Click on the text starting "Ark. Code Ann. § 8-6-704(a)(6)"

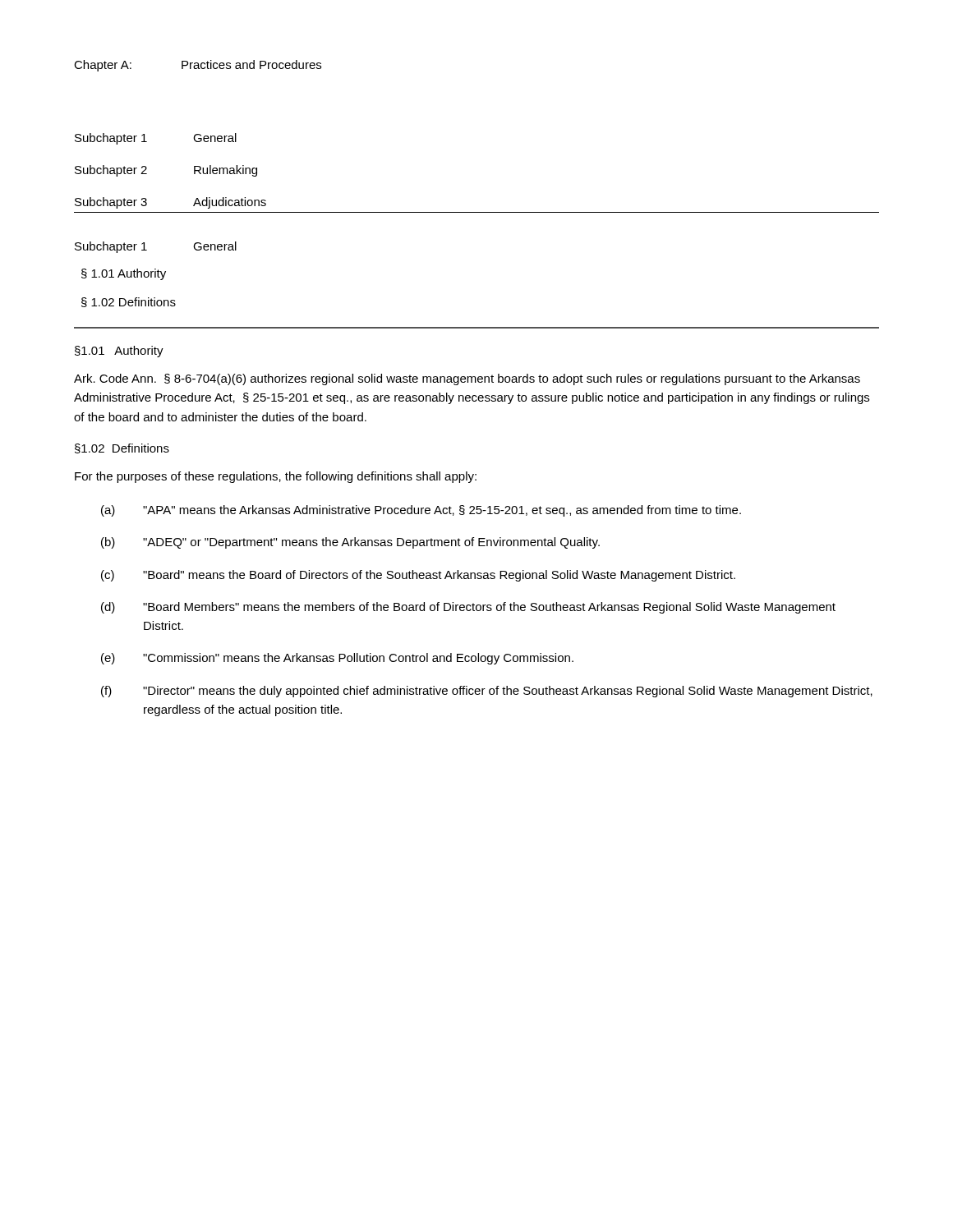[472, 397]
